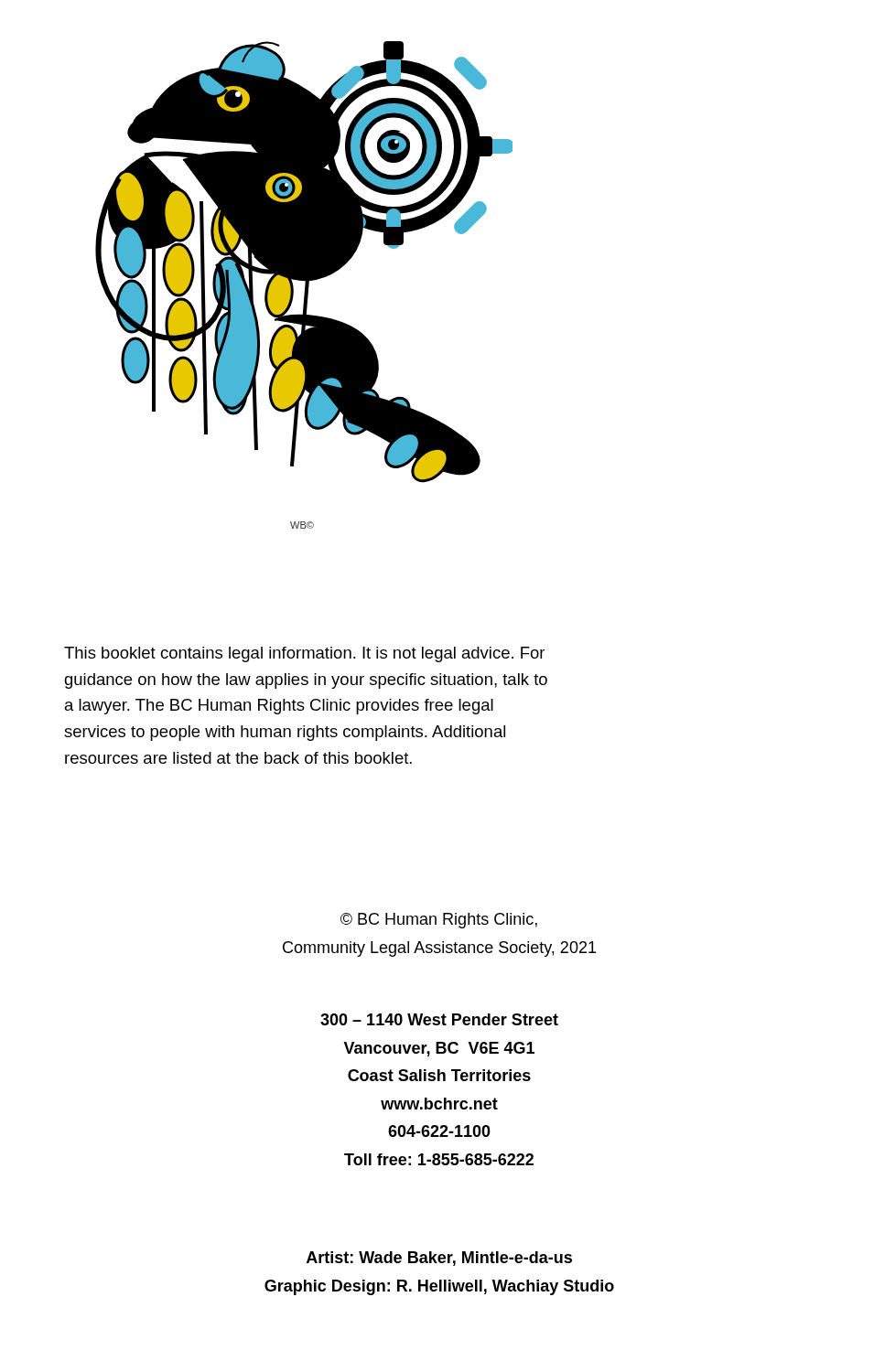Screen dimensions: 1372x874
Task: Find the block on this page that starts "© BC Human Rights Clinic,"
Action: [x=439, y=933]
